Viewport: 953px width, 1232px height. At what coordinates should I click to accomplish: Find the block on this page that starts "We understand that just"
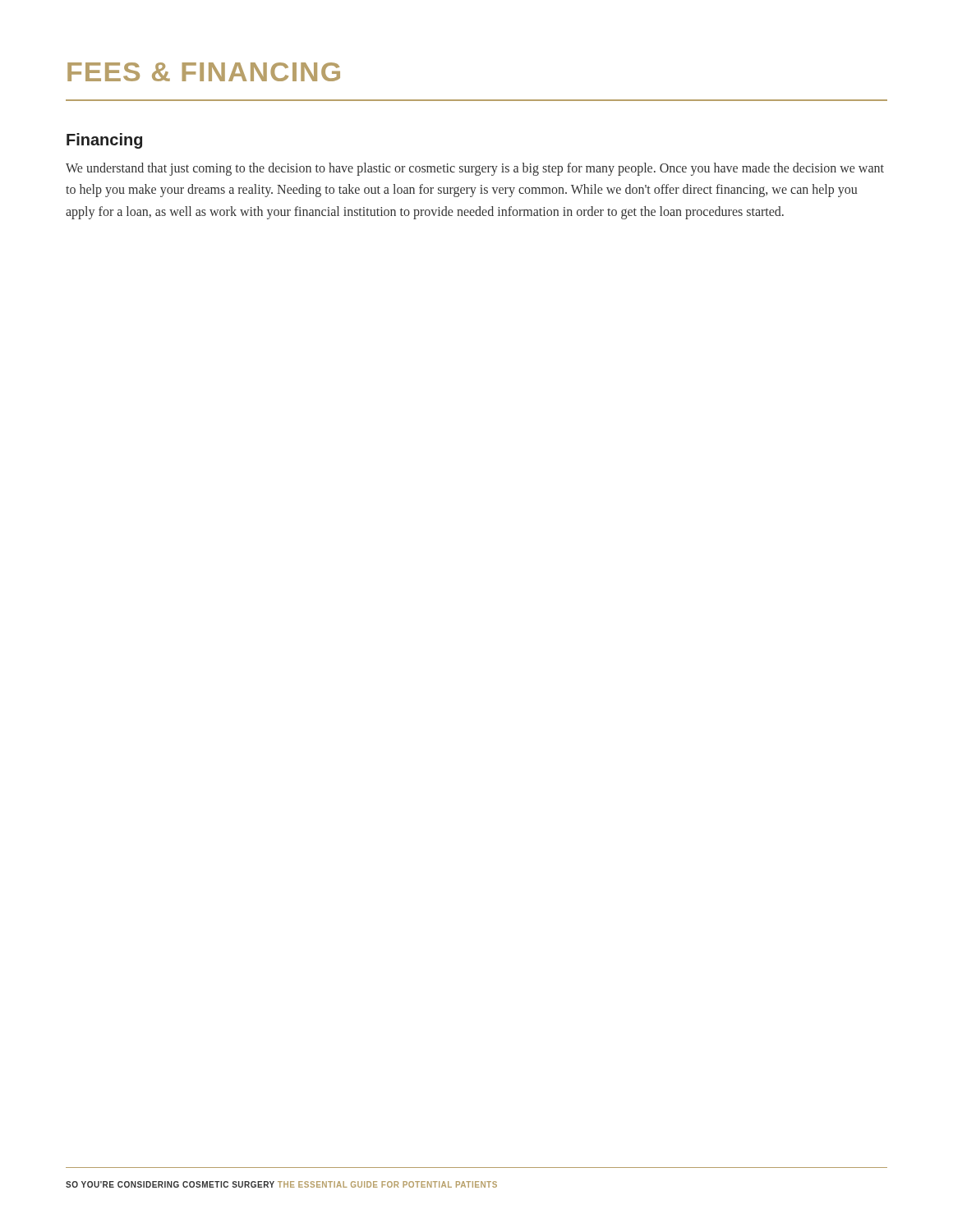click(x=476, y=190)
